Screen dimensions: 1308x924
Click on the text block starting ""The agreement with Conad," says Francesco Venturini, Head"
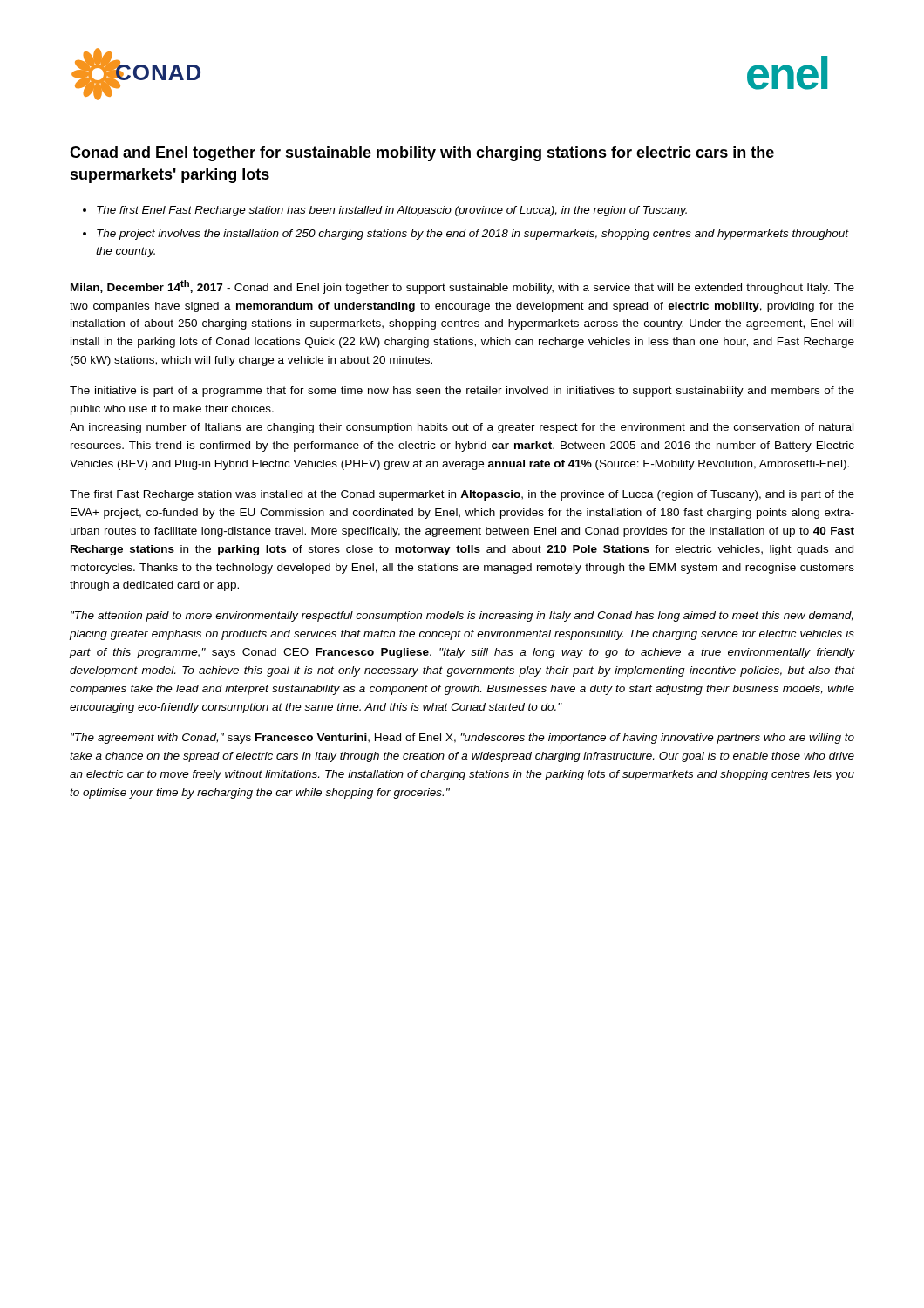[x=462, y=765]
